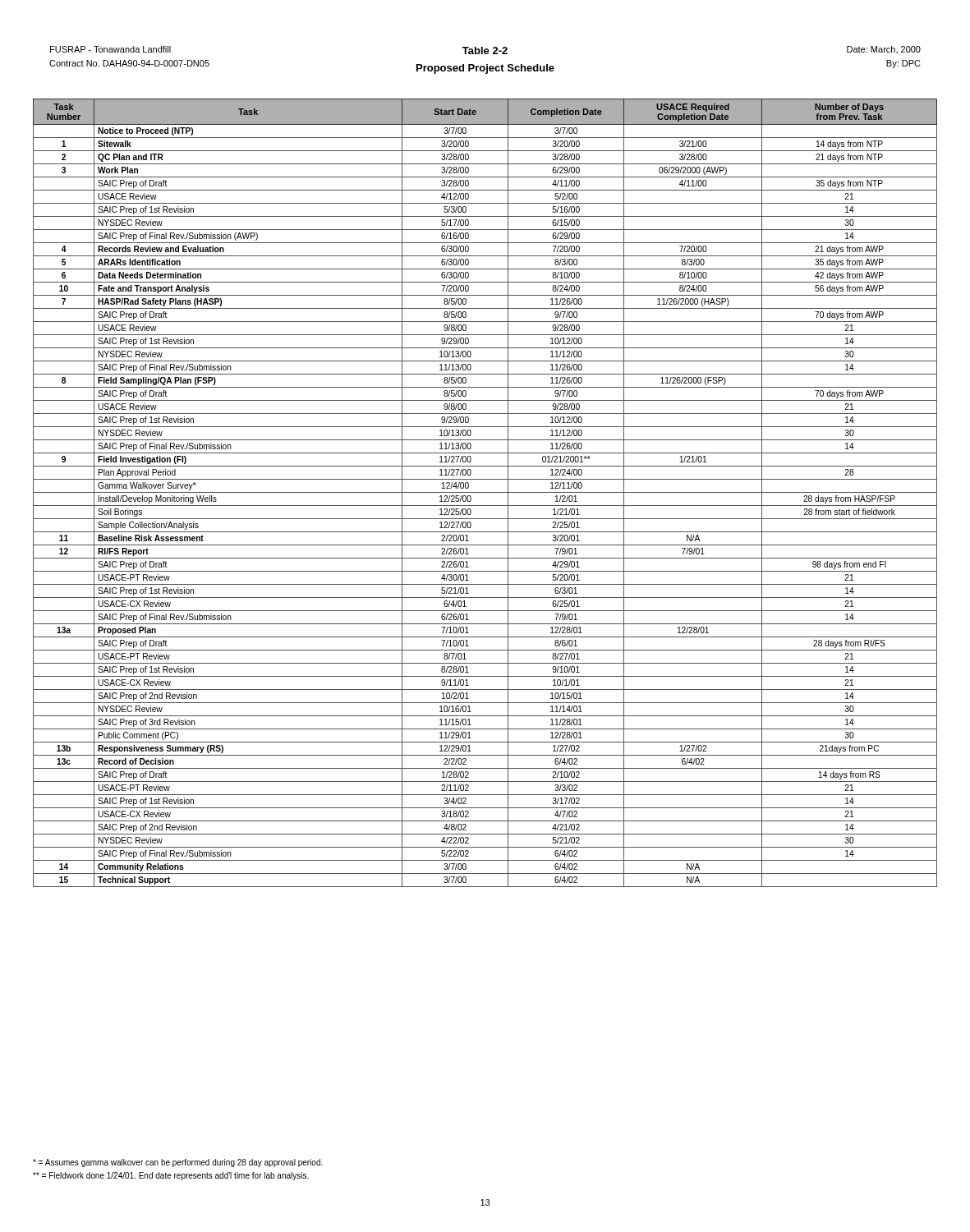Screen dimensions: 1232x970
Task: Find the footnote containing "= Assumes gamma walkover can be performed during"
Action: coord(178,1169)
